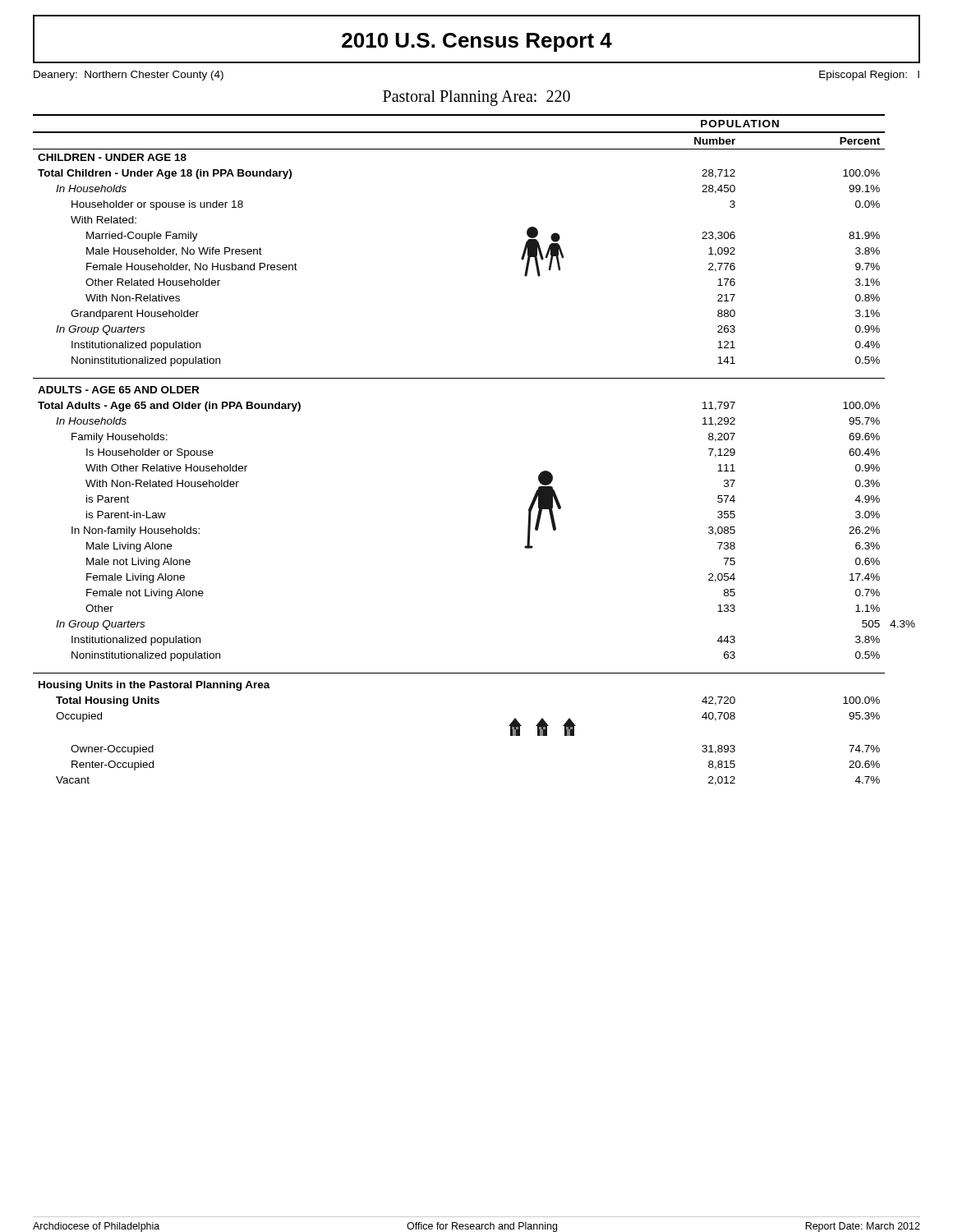Select the table that reads "Male Living Alone"
The width and height of the screenshot is (953, 1232).
[476, 451]
